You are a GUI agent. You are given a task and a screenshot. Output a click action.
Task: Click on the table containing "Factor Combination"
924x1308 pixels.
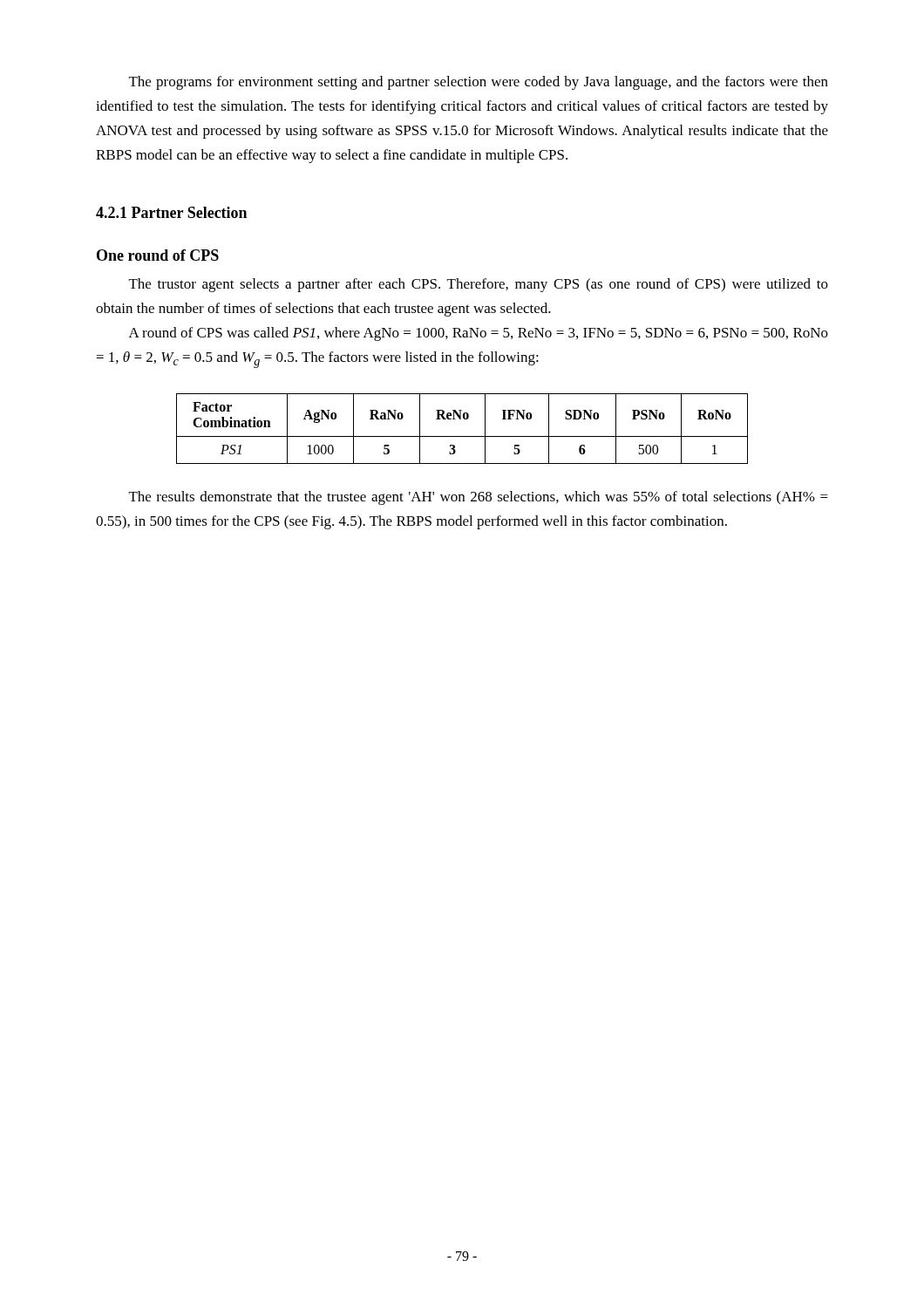coord(462,429)
